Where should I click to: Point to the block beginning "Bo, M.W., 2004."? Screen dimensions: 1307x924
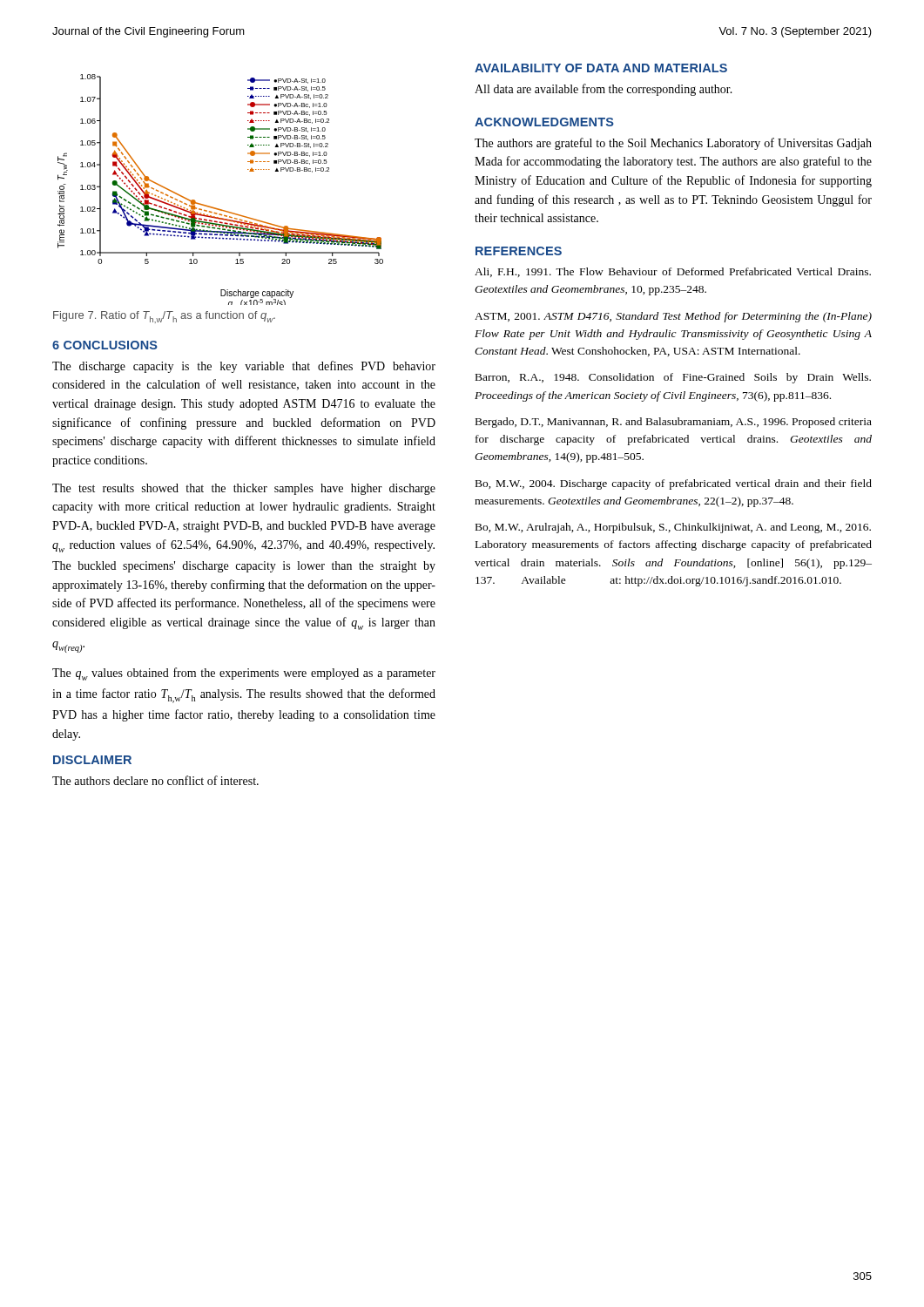673,492
